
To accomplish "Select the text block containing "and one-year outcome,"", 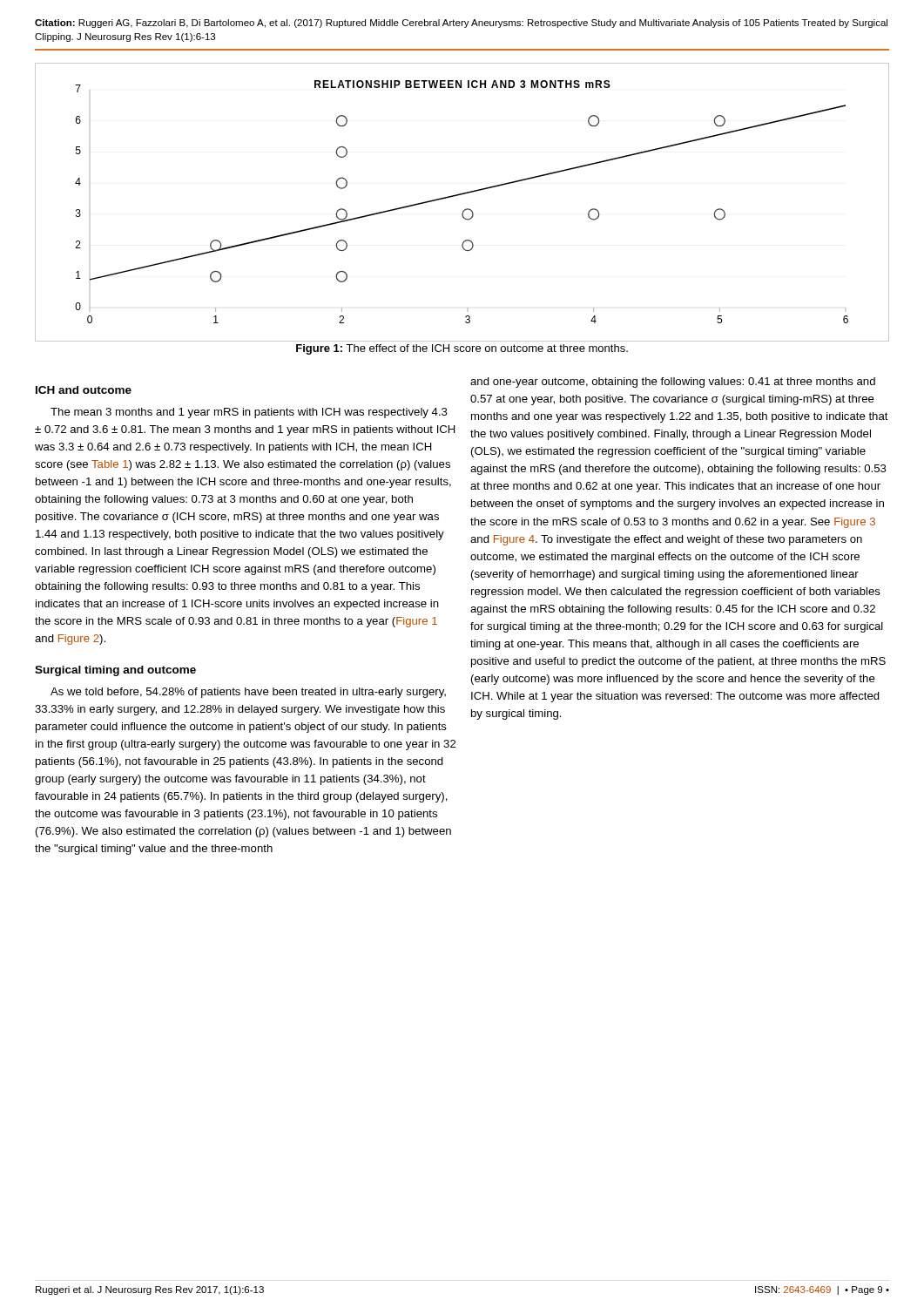I will click(x=679, y=547).
